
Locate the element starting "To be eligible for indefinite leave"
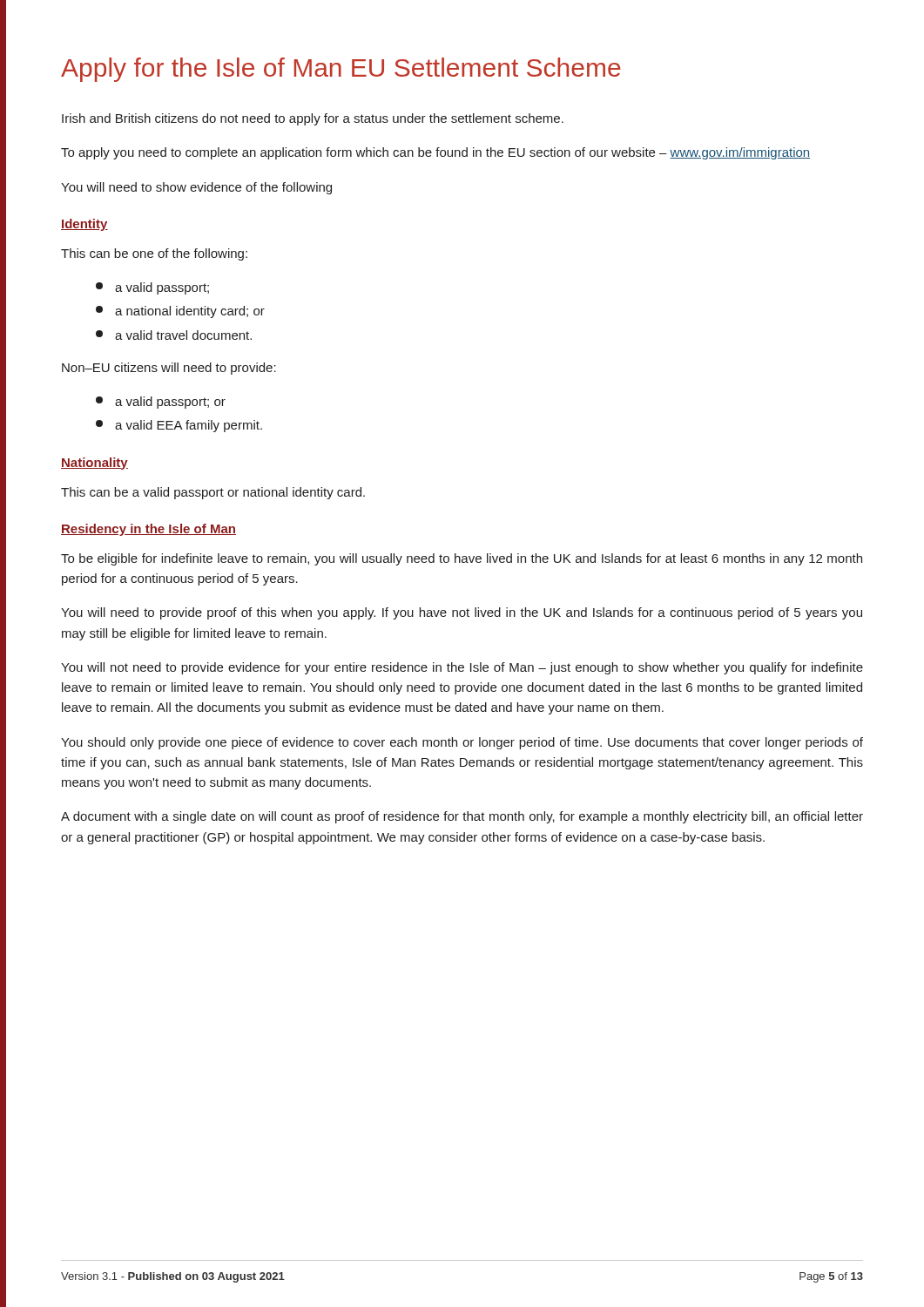point(462,568)
